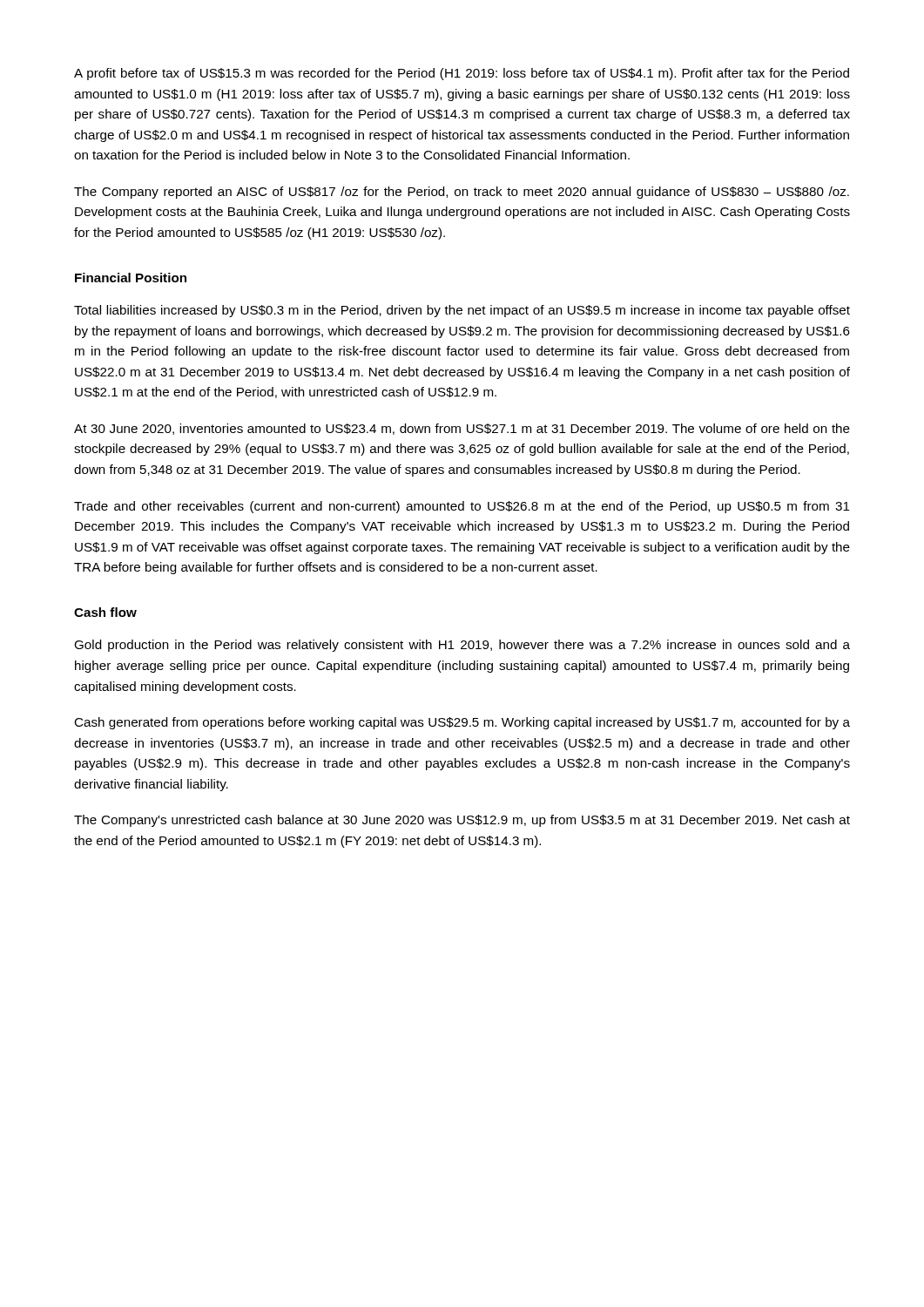Where does it say "Financial Position"?
924x1307 pixels.
coord(131,277)
